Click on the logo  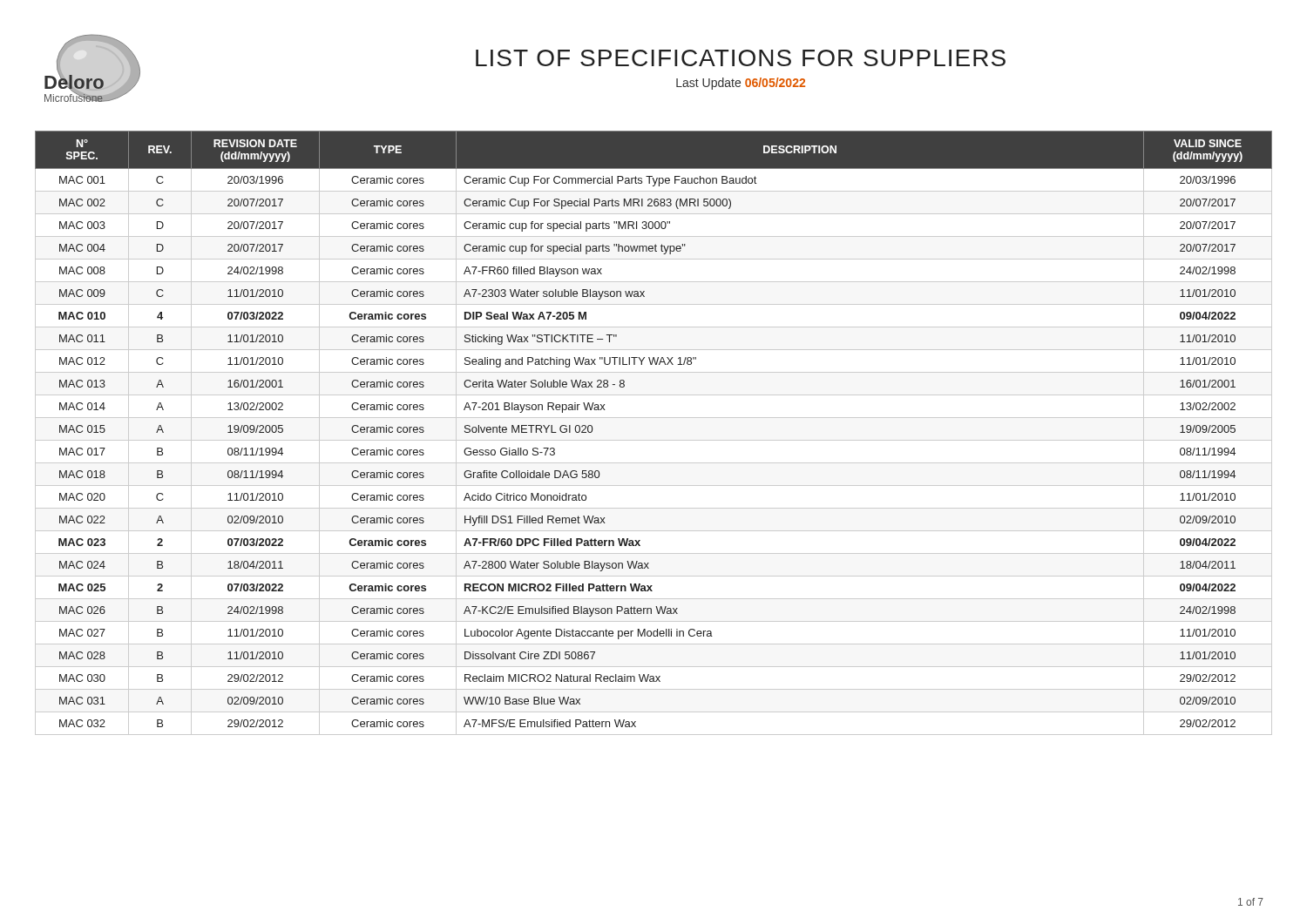click(x=122, y=67)
